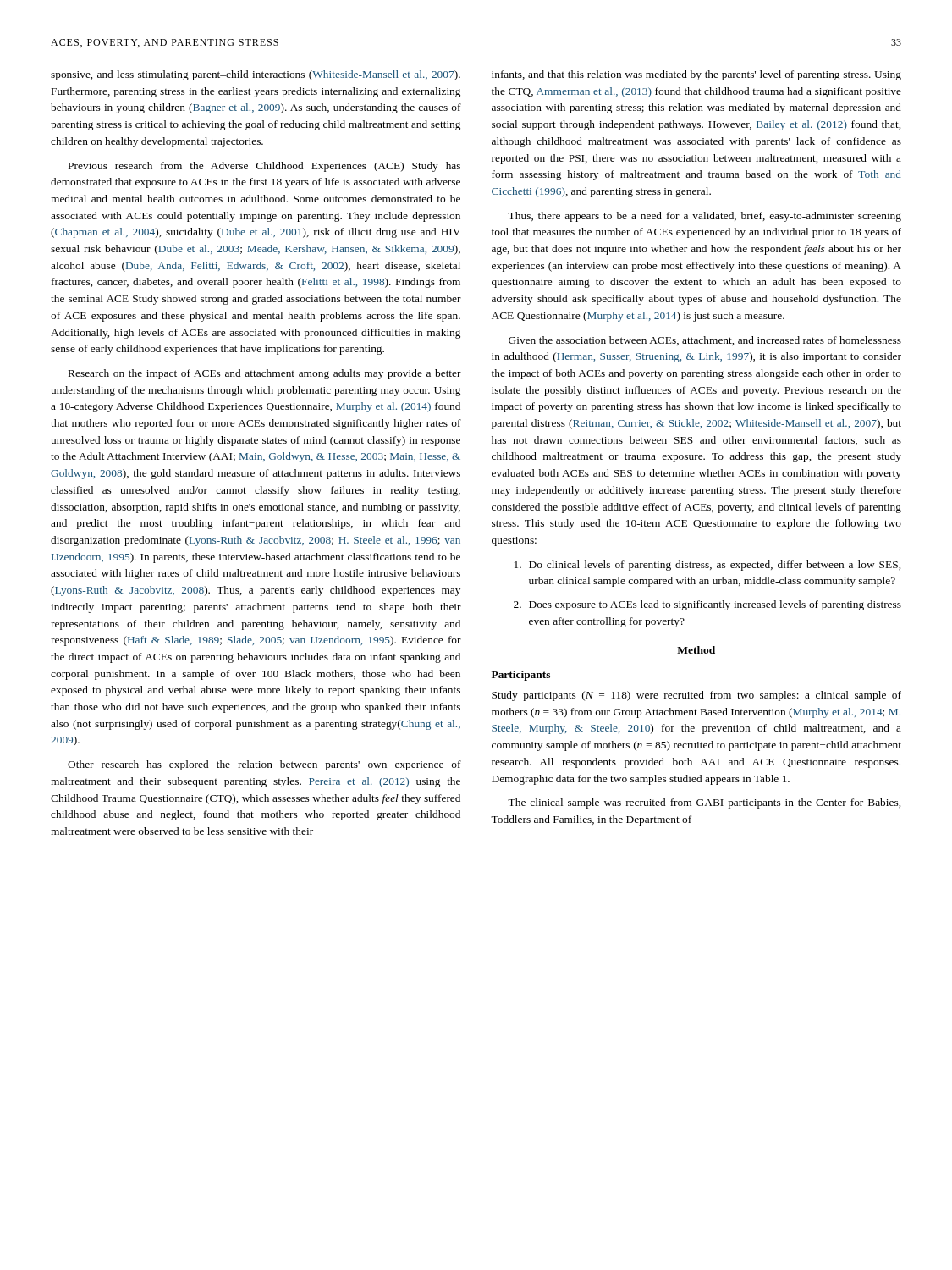Click on the text block with the text "The clinical sample was recruited from GABI"
952x1270 pixels.
tap(696, 811)
